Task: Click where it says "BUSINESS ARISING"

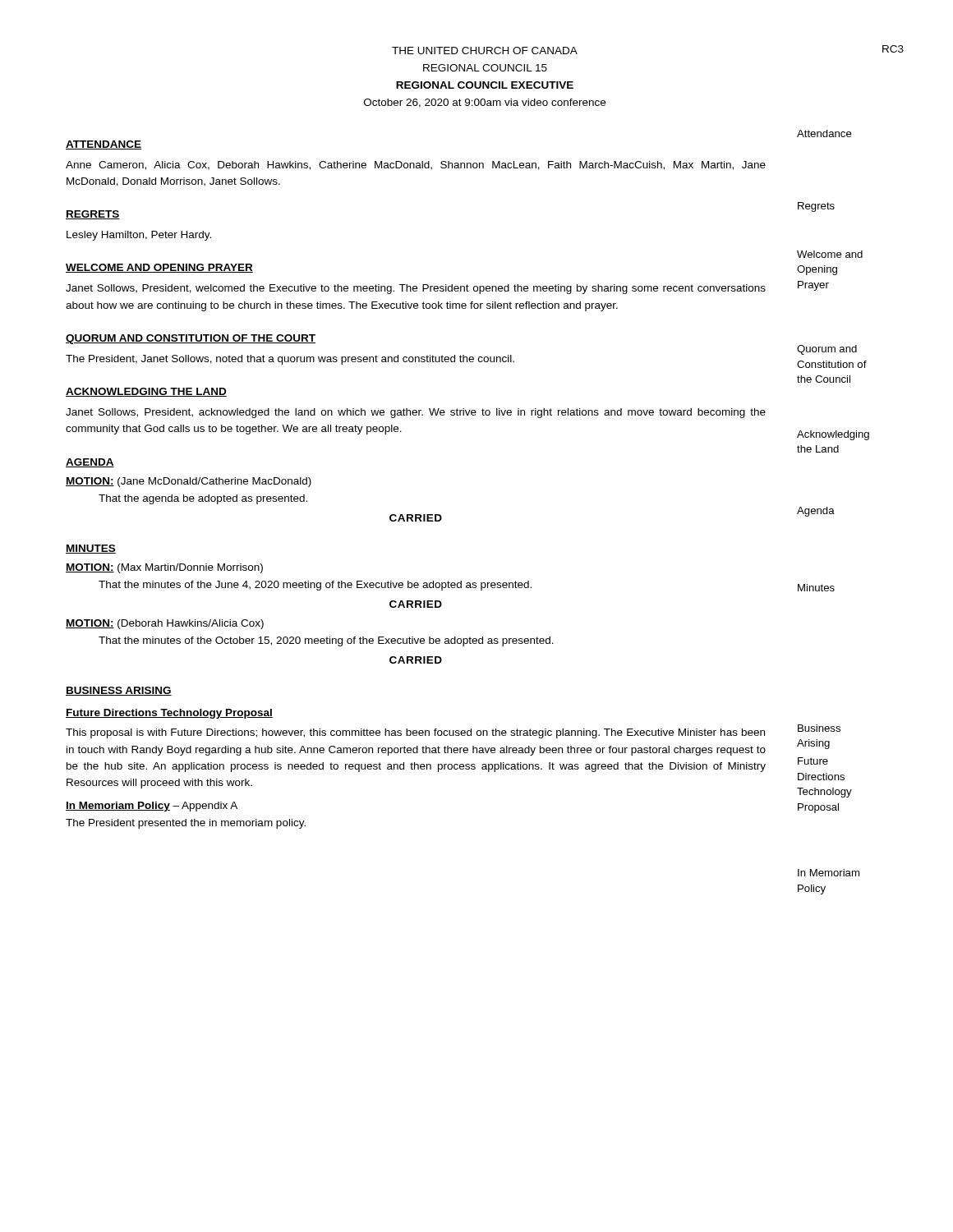Action: [x=119, y=691]
